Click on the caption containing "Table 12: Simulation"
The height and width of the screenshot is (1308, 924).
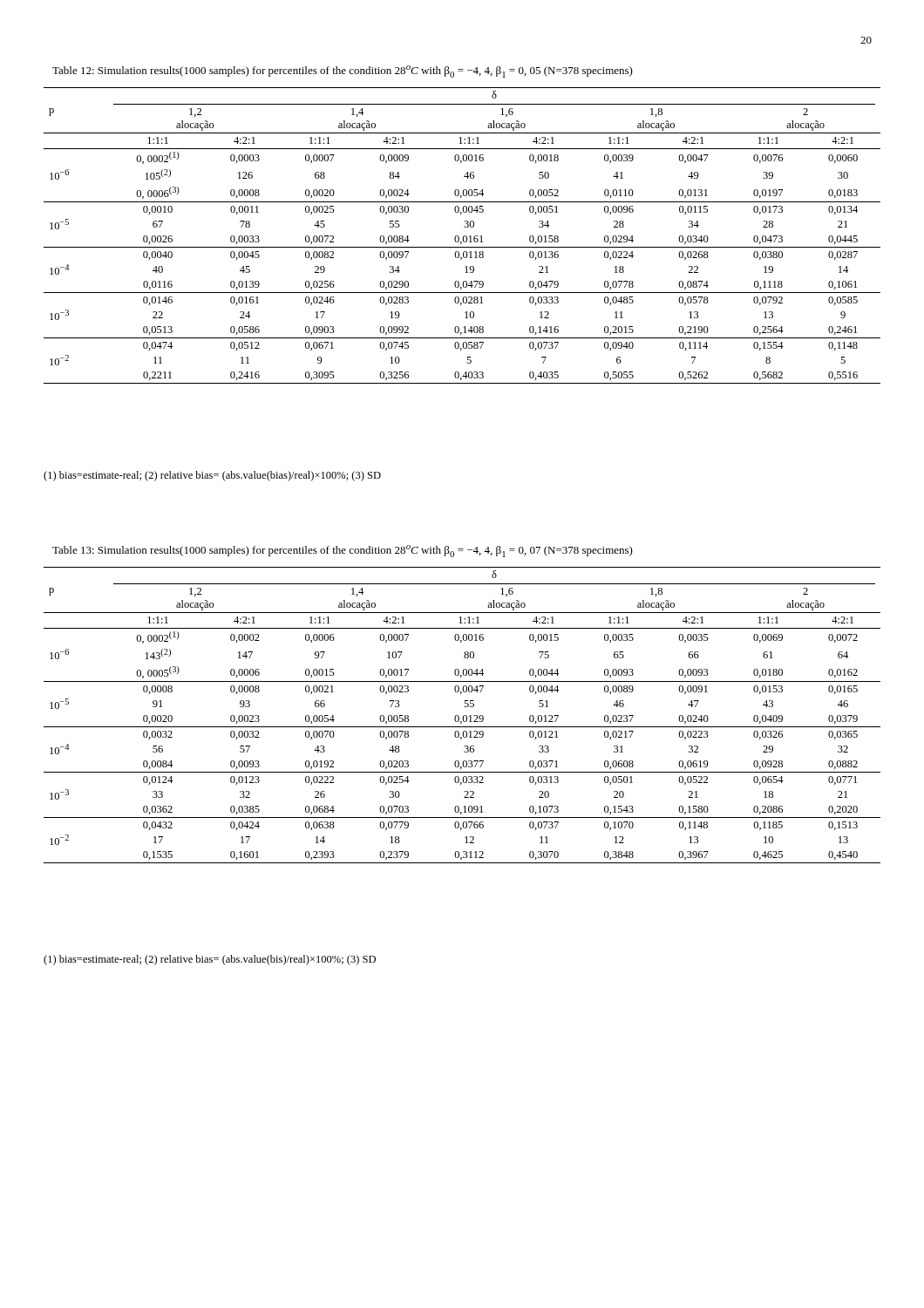tap(343, 70)
